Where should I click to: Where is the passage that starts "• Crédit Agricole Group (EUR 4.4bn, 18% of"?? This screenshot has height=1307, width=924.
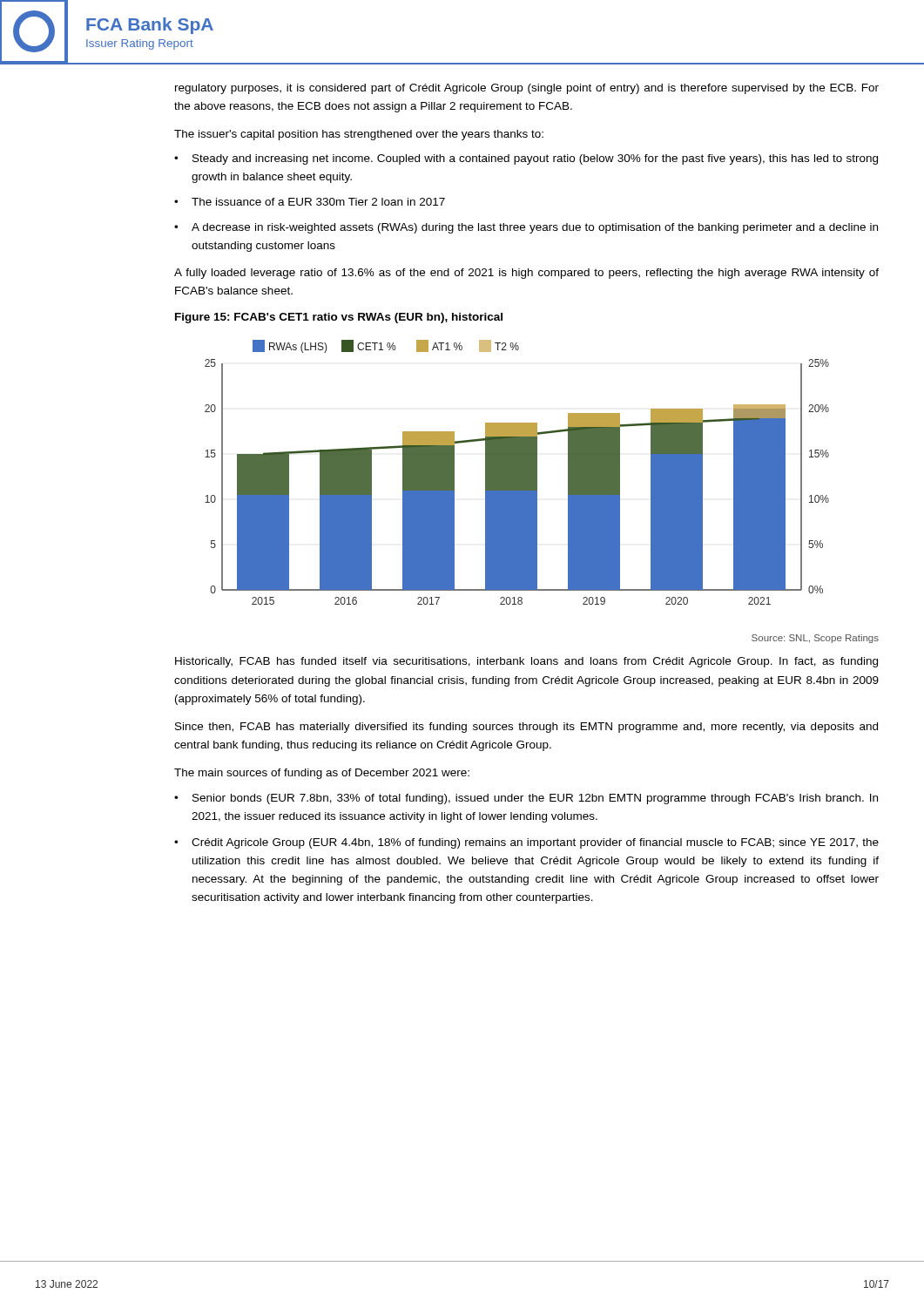(526, 870)
